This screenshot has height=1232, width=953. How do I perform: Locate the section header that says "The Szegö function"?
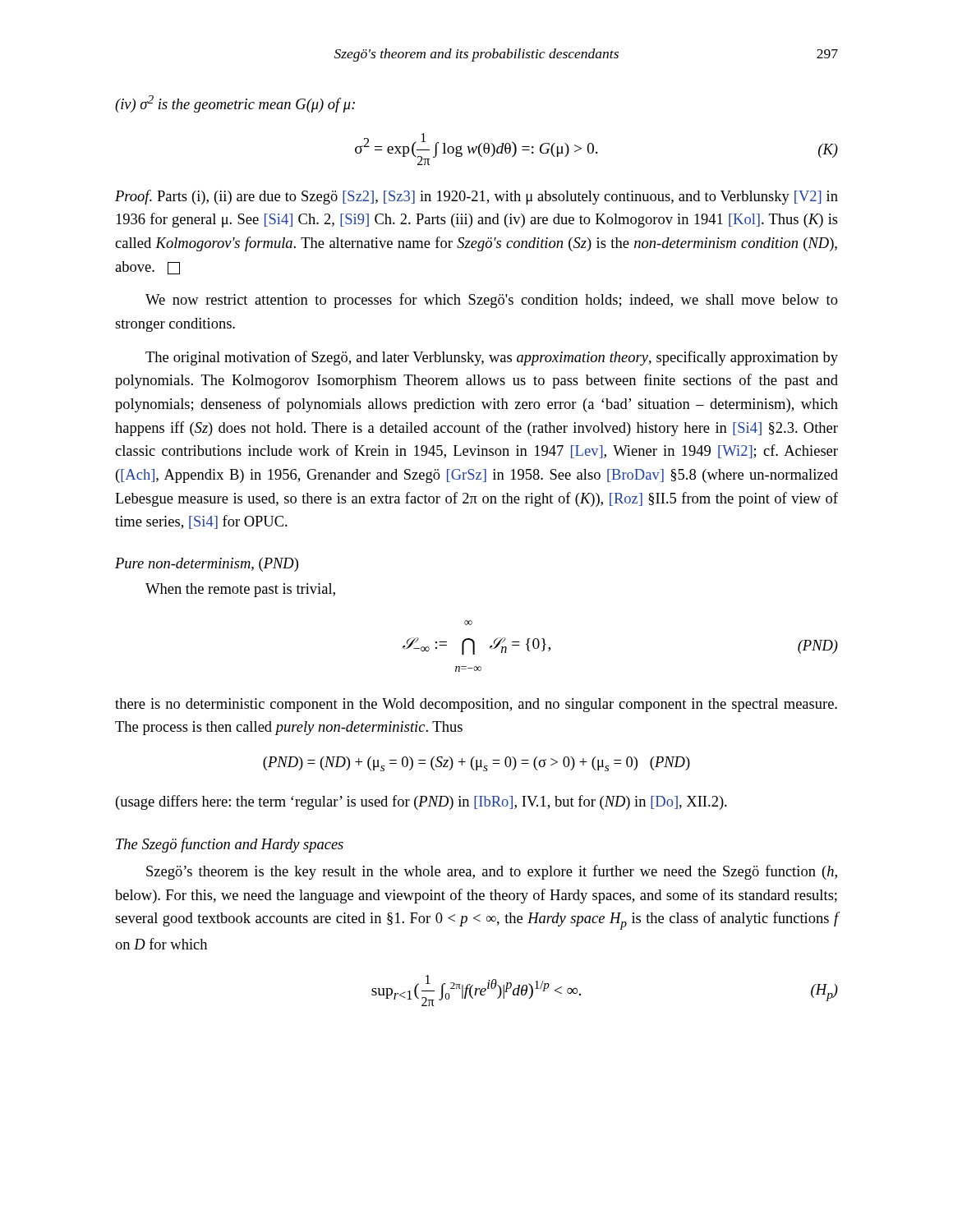(x=229, y=845)
